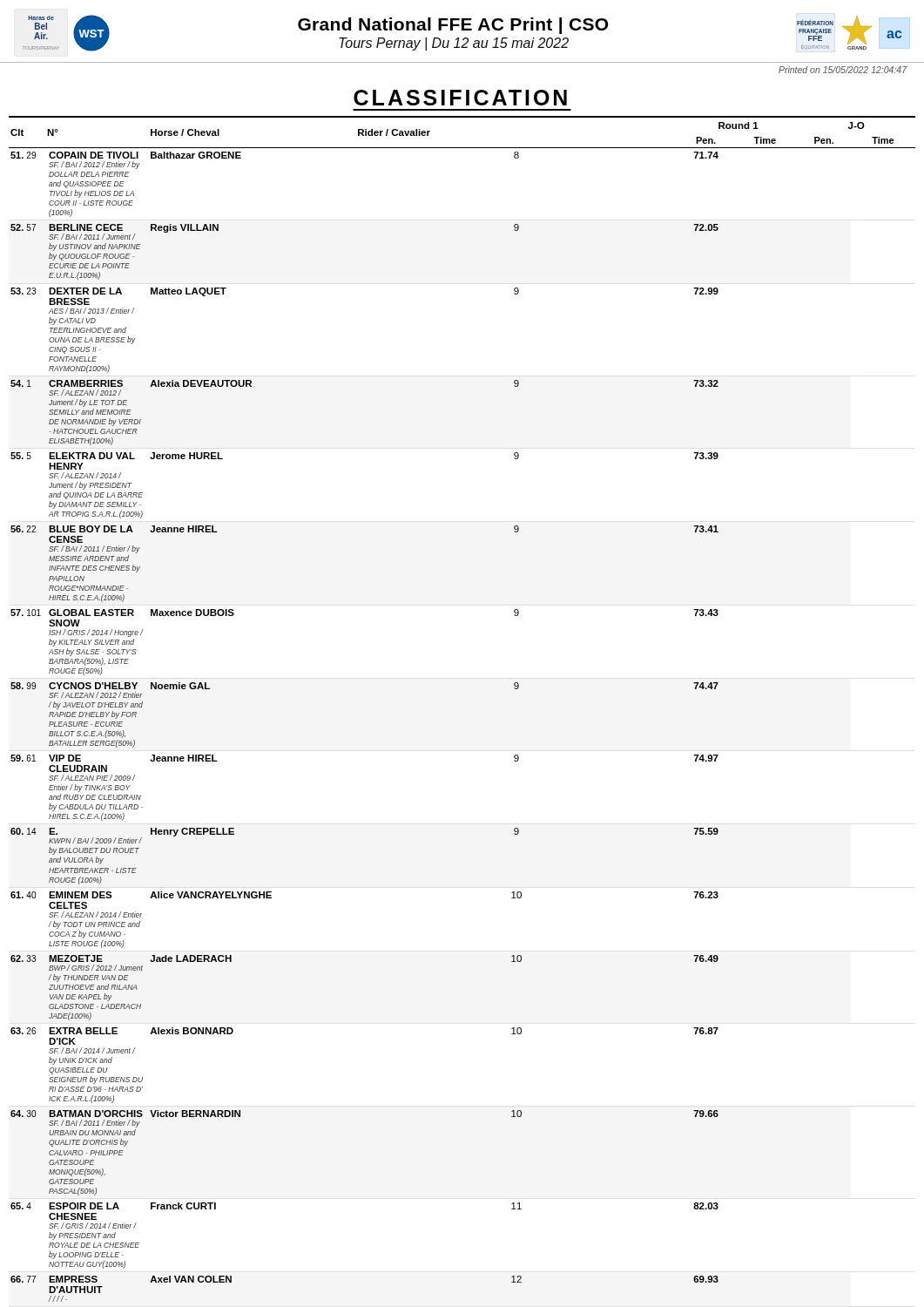Find the title
This screenshot has width=924, height=1307.
tap(462, 98)
